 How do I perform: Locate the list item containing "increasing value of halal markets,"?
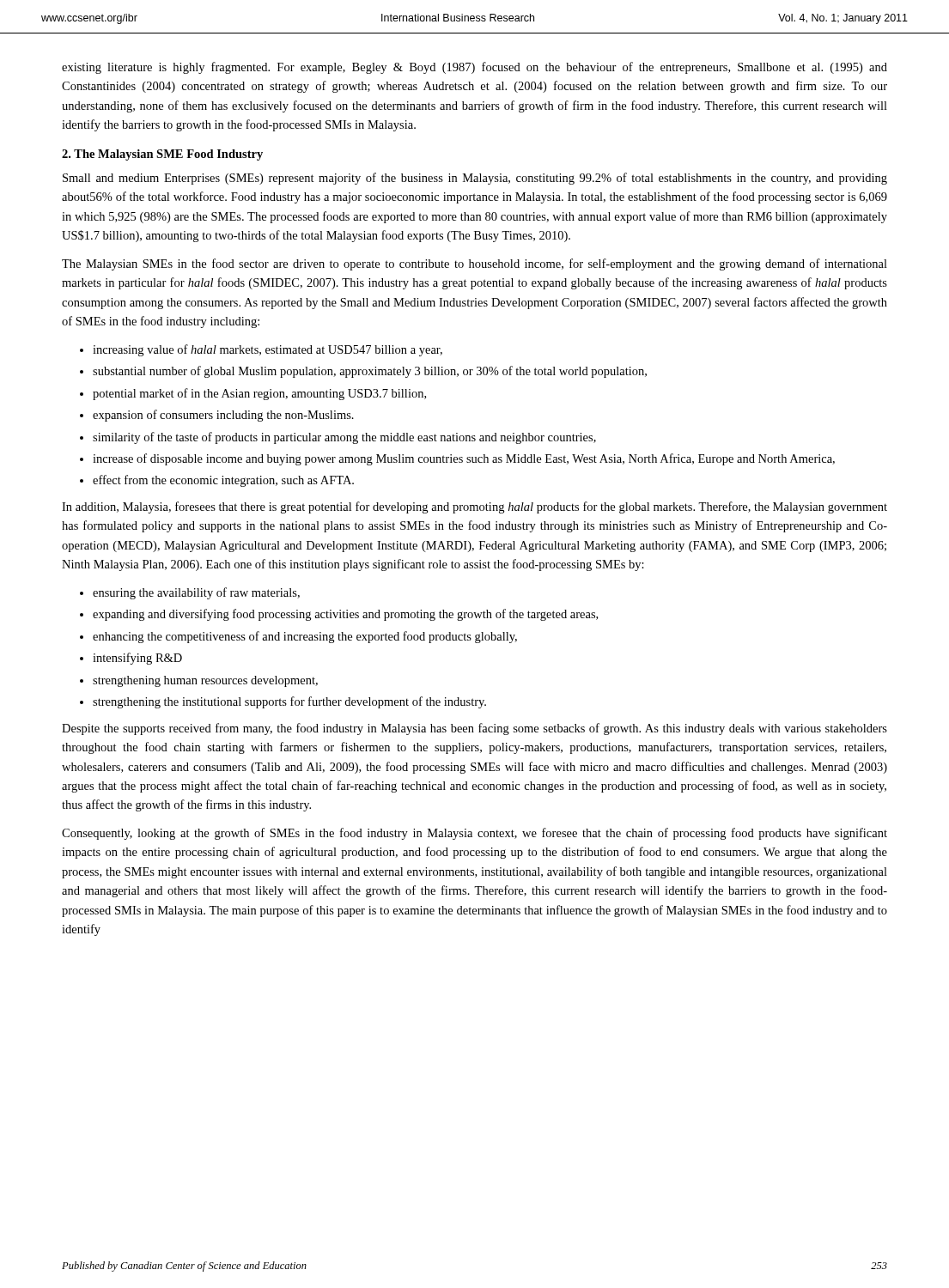(268, 349)
